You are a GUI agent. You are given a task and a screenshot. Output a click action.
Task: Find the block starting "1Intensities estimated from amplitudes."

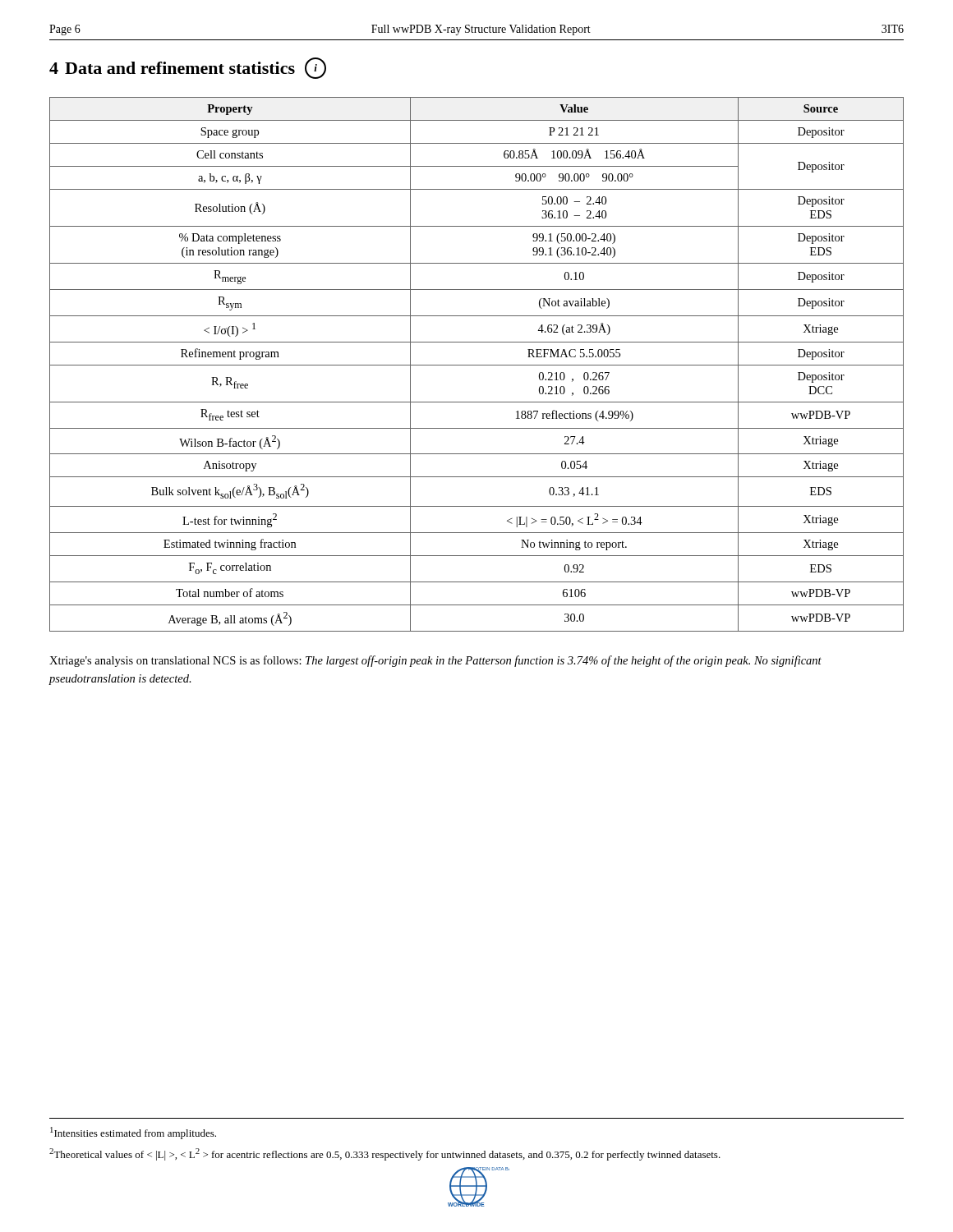[133, 1132]
